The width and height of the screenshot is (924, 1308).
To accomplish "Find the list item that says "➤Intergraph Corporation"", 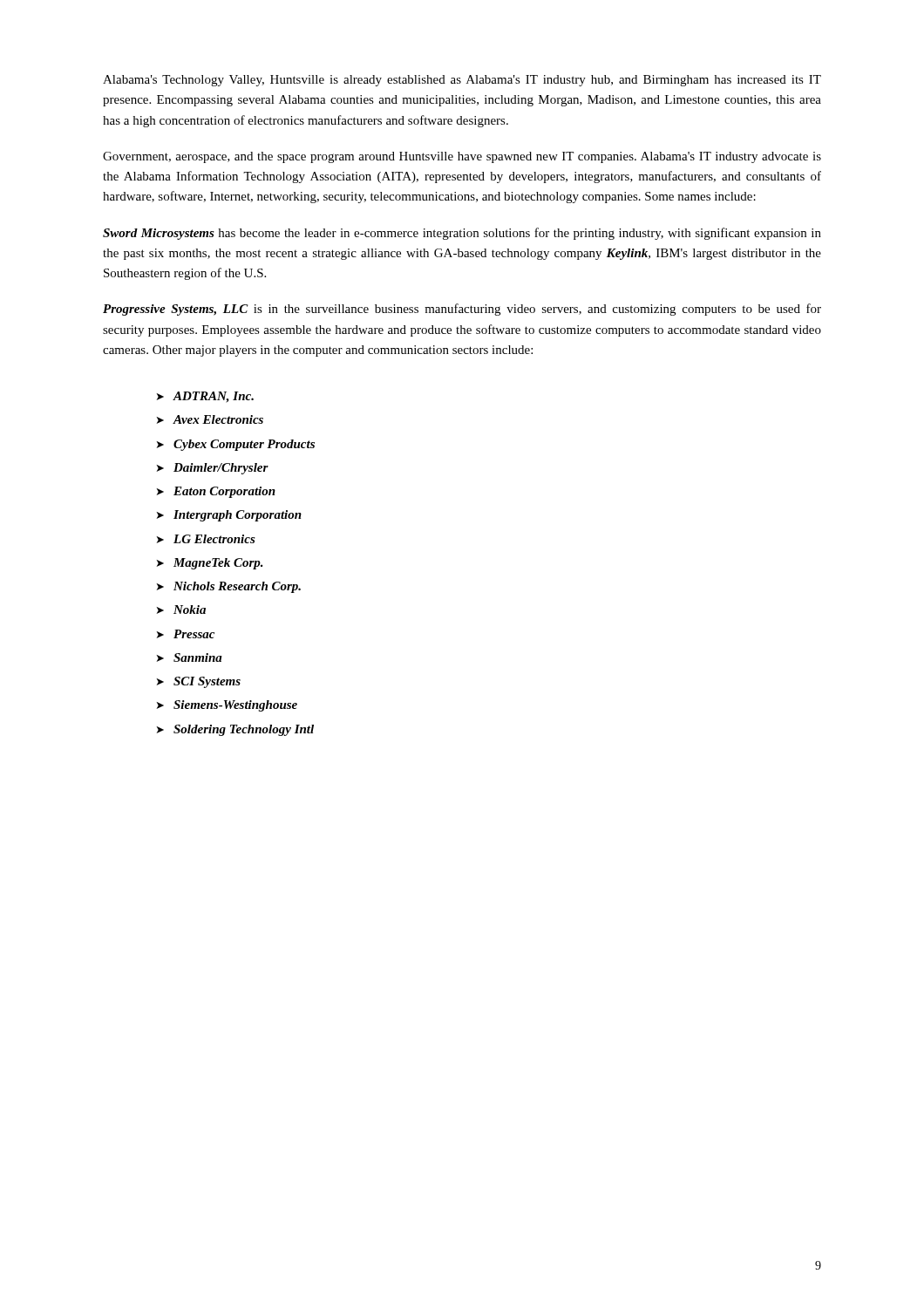I will (228, 515).
